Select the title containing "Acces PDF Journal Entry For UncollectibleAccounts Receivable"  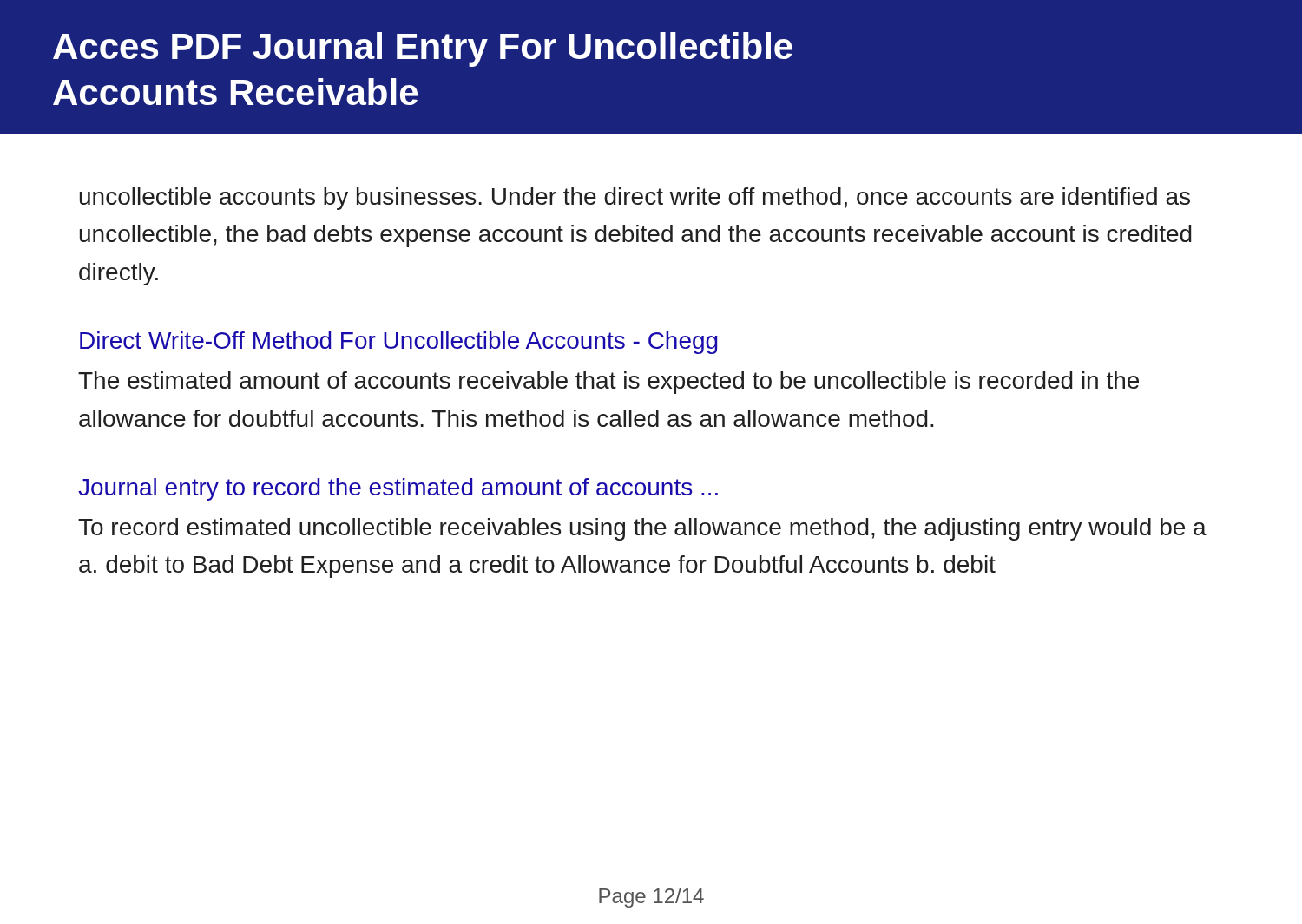point(651,70)
